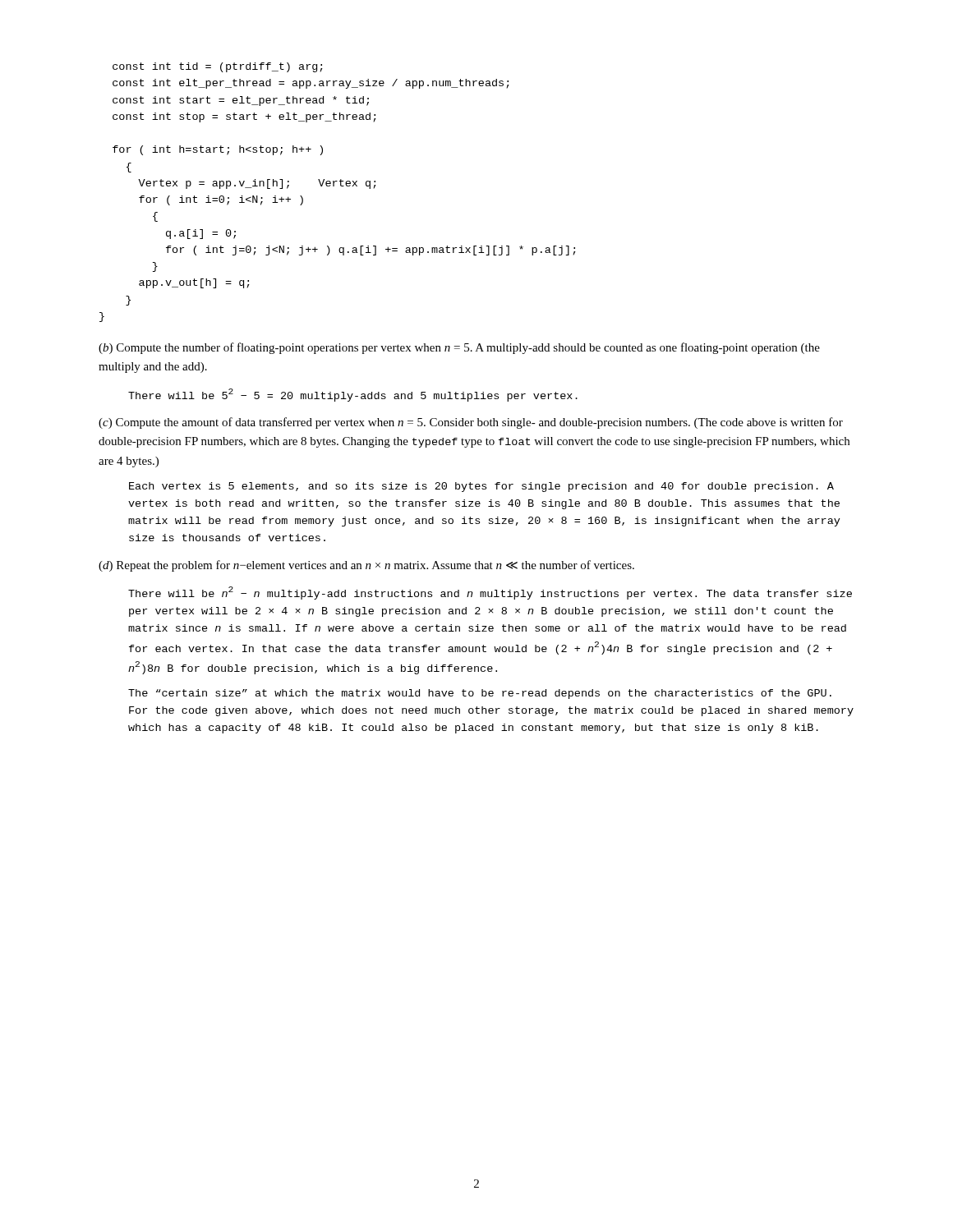Navigate to the region starting "The “certain size” at"
Image resolution: width=953 pixels, height=1232 pixels.
pyautogui.click(x=491, y=711)
